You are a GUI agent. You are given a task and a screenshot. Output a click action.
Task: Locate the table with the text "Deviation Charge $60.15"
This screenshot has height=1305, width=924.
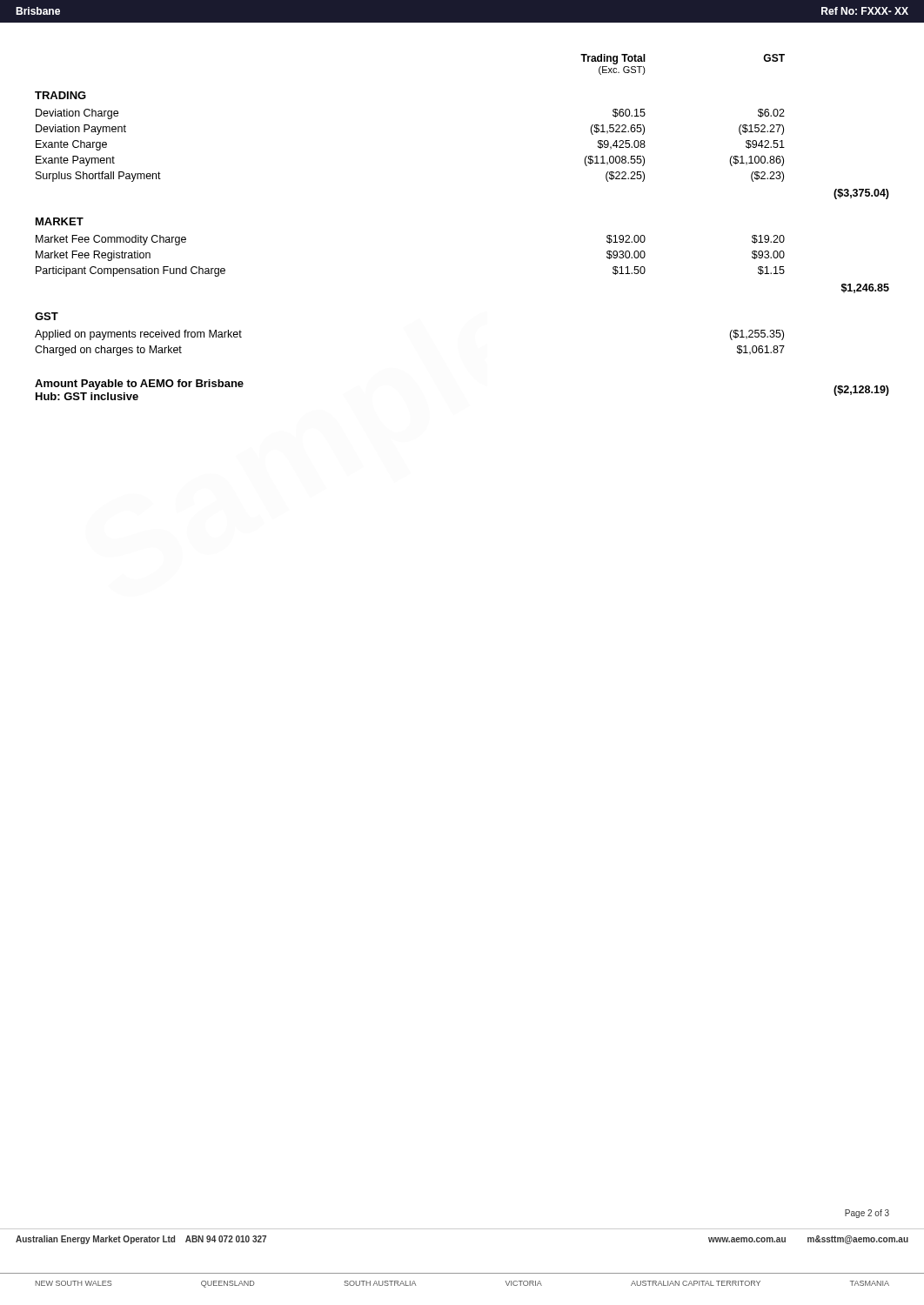pyautogui.click(x=462, y=255)
